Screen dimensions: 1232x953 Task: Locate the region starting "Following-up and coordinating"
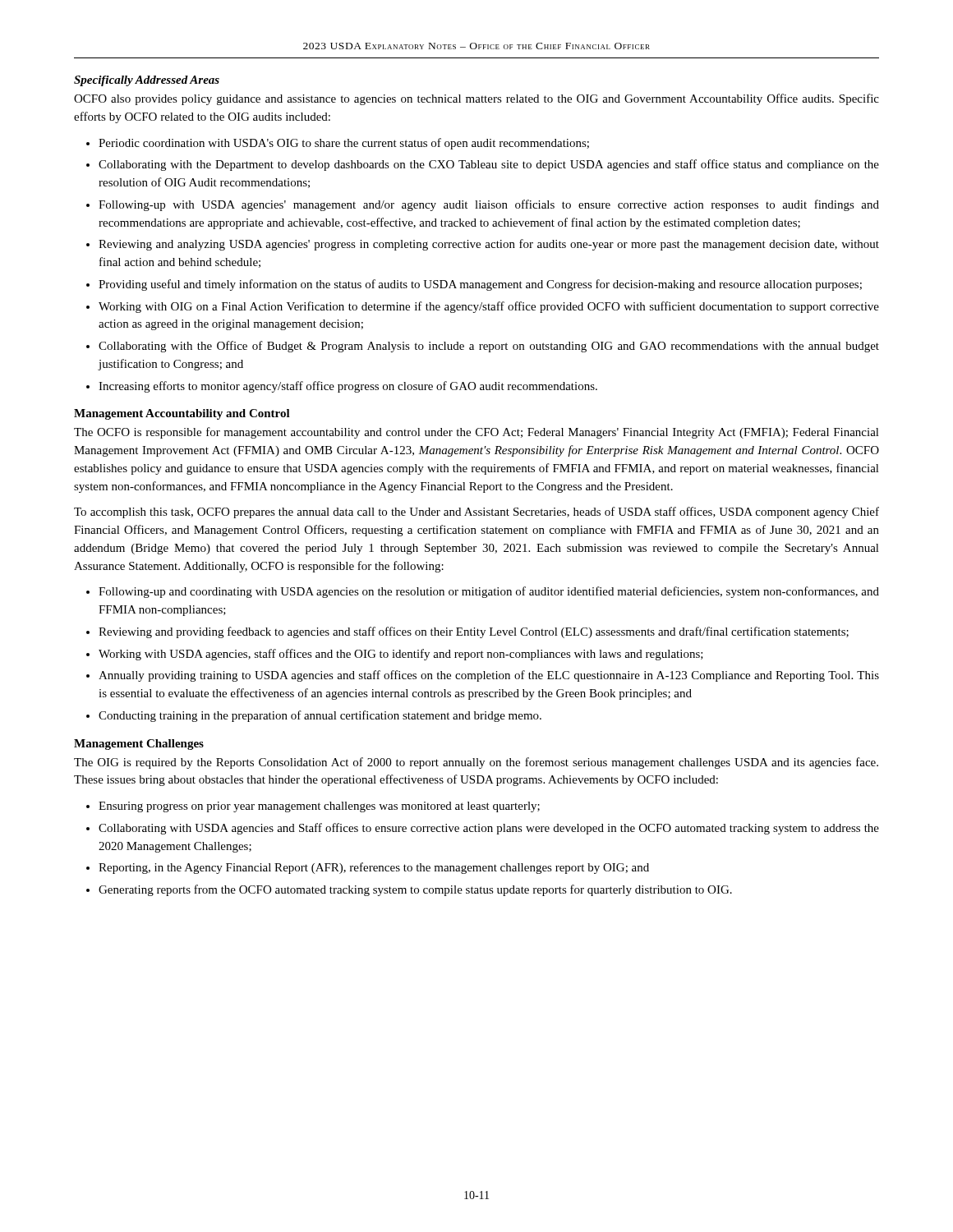[x=489, y=600]
